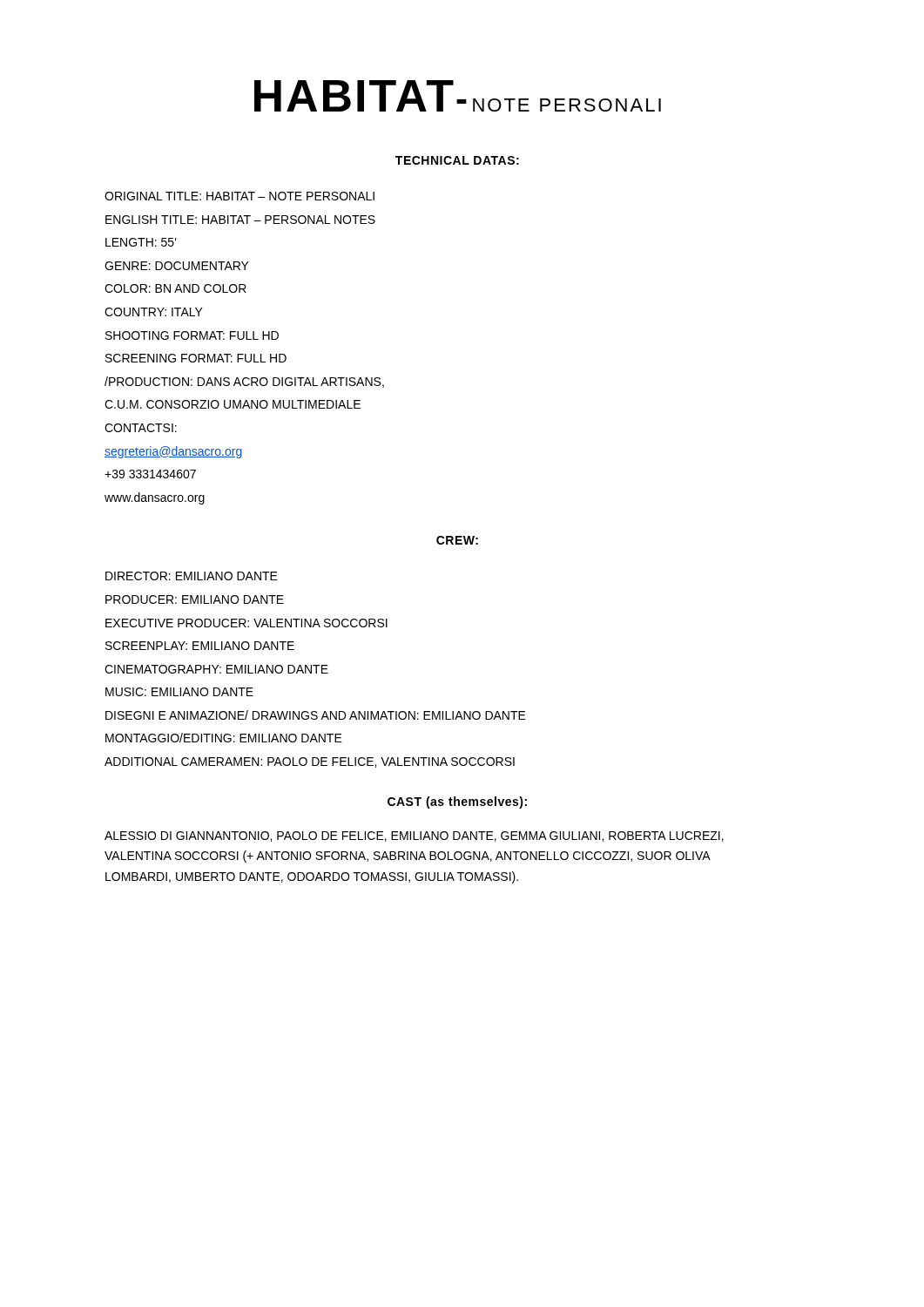
Task: Select the block starting "CINEMATOGRAPHY: EMILIANO DANTE"
Action: [216, 669]
